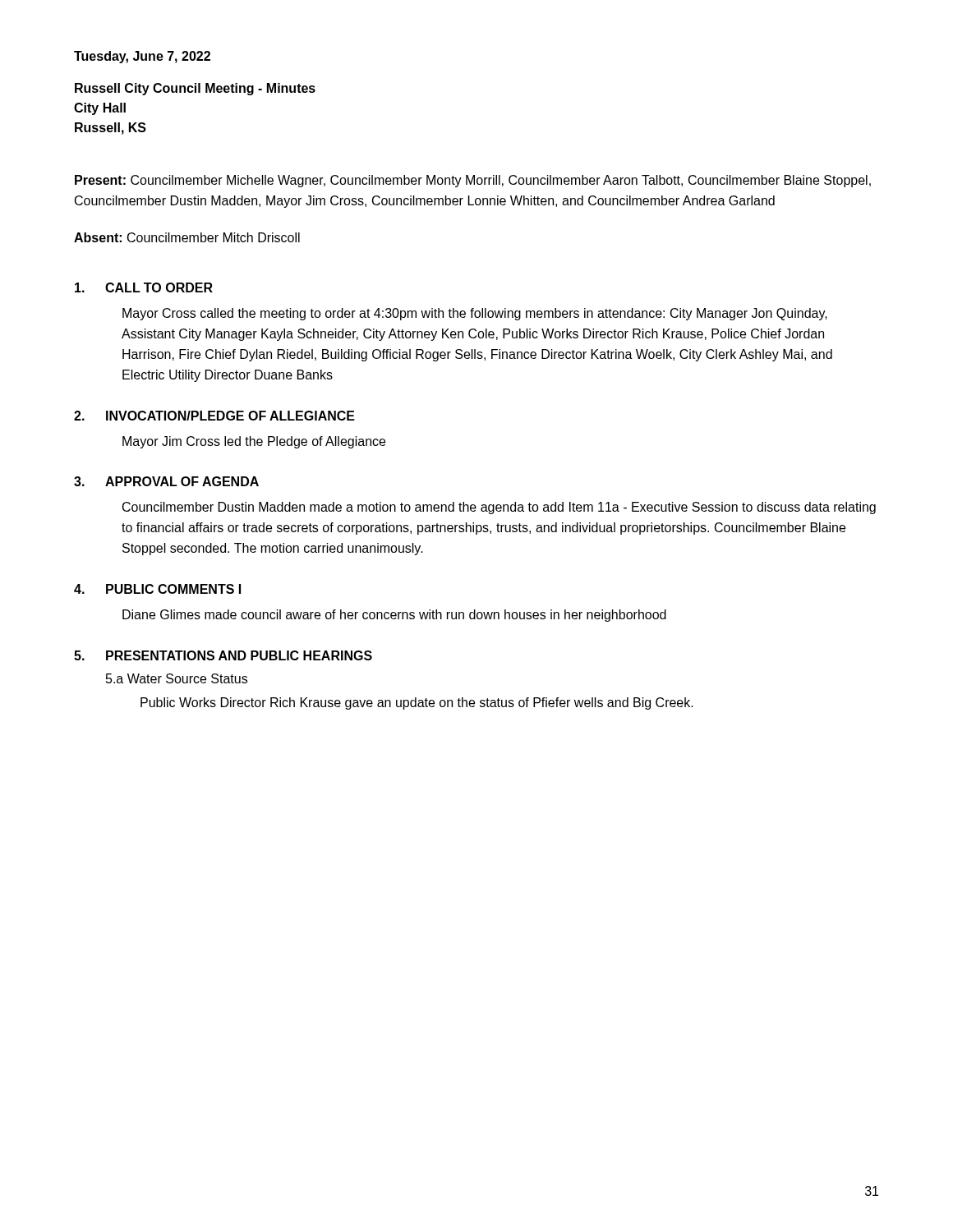
Task: Point to the section header beginning "5. PRESENTATIONS AND"
Action: (223, 656)
